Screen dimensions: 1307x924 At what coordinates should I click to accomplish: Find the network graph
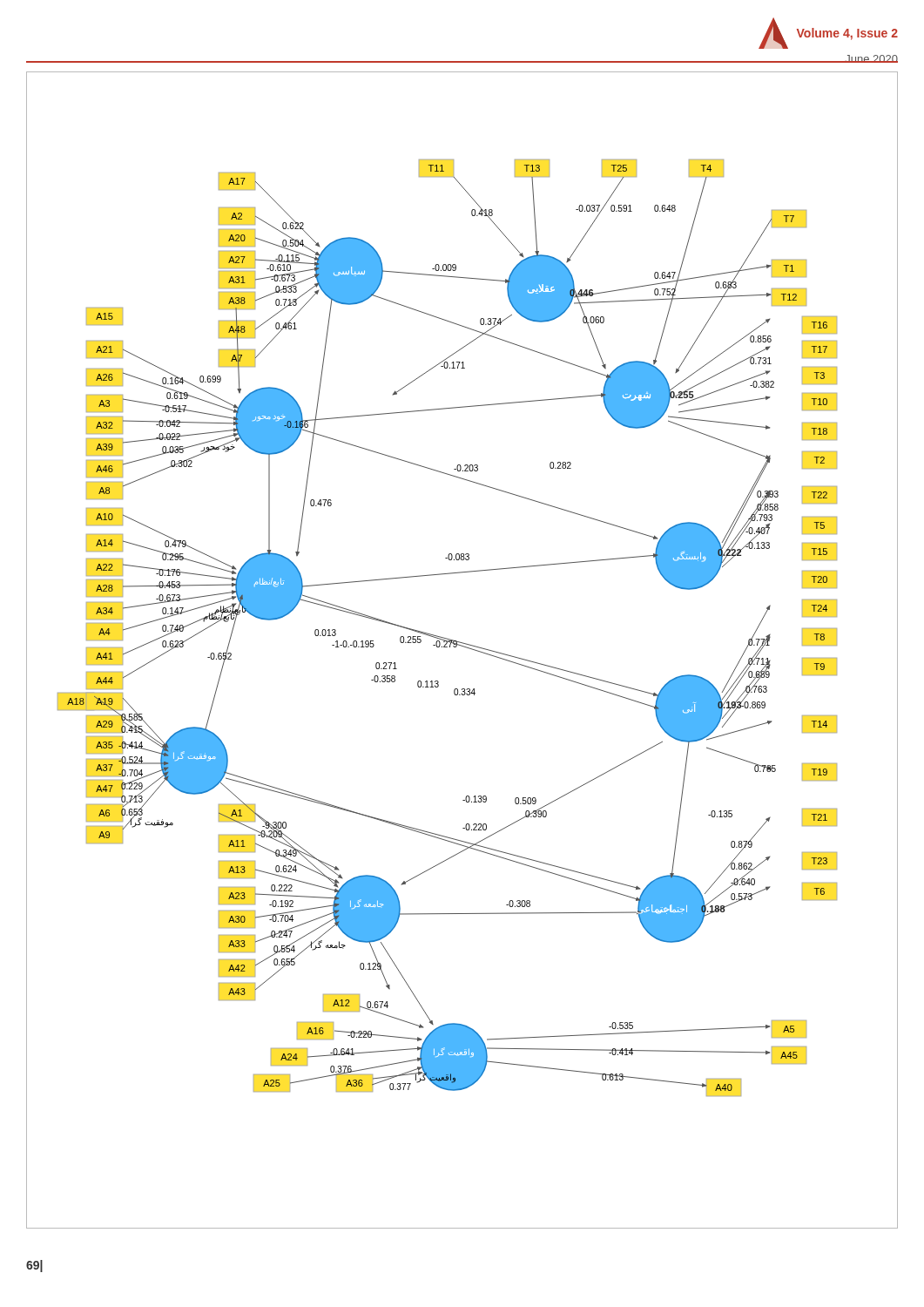(x=462, y=650)
